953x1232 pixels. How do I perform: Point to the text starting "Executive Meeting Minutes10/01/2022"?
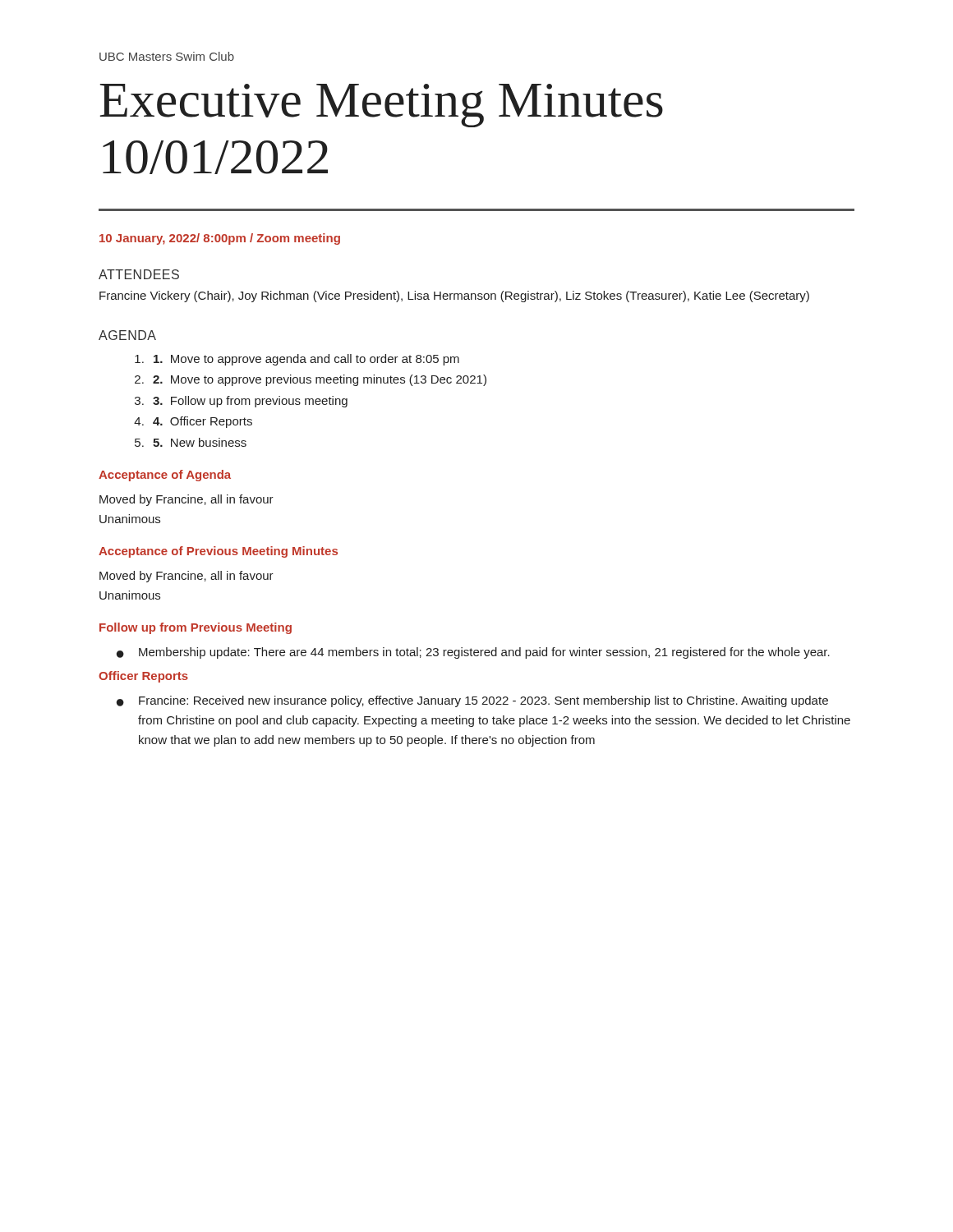click(x=381, y=128)
